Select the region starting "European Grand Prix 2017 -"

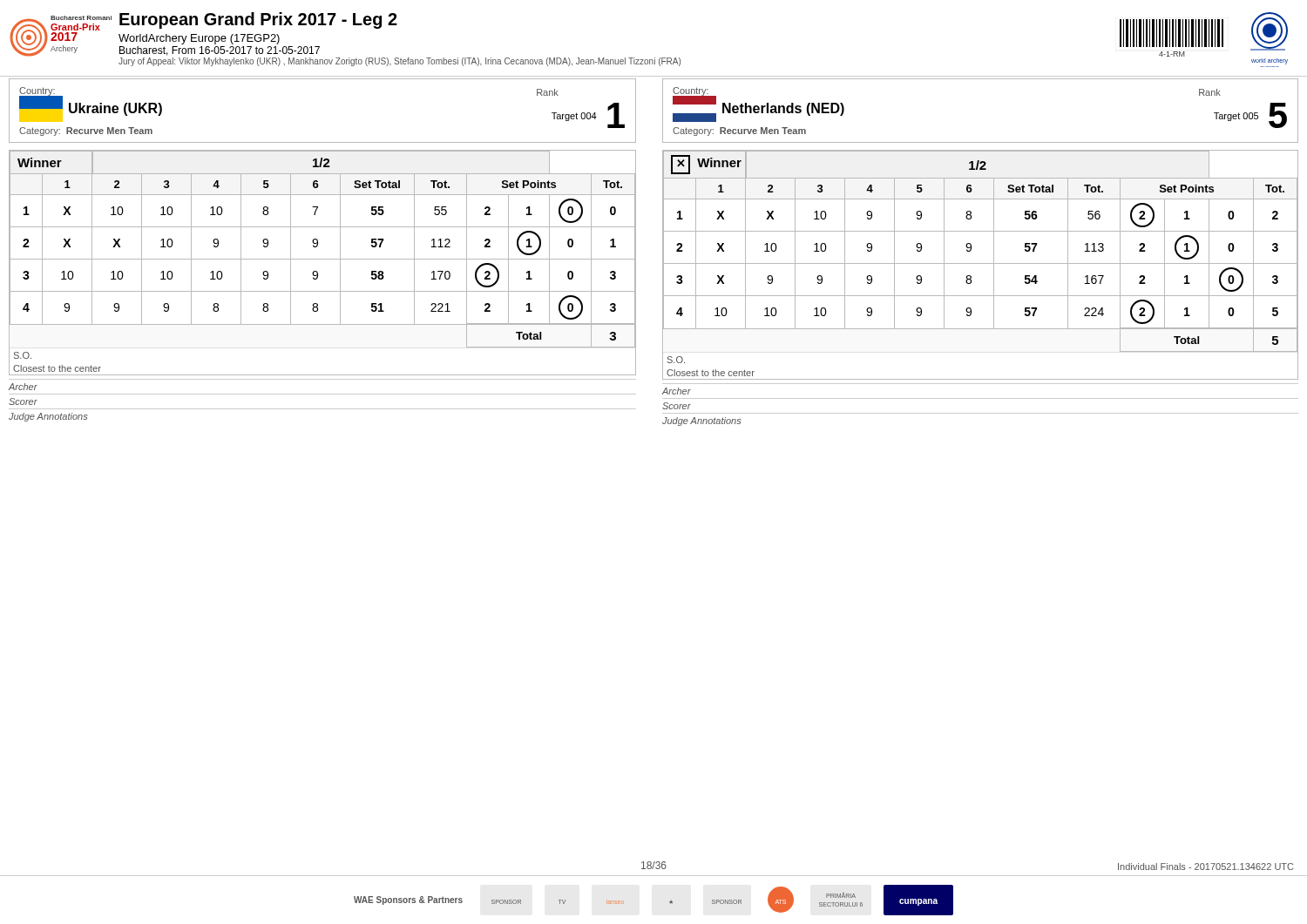point(258,20)
